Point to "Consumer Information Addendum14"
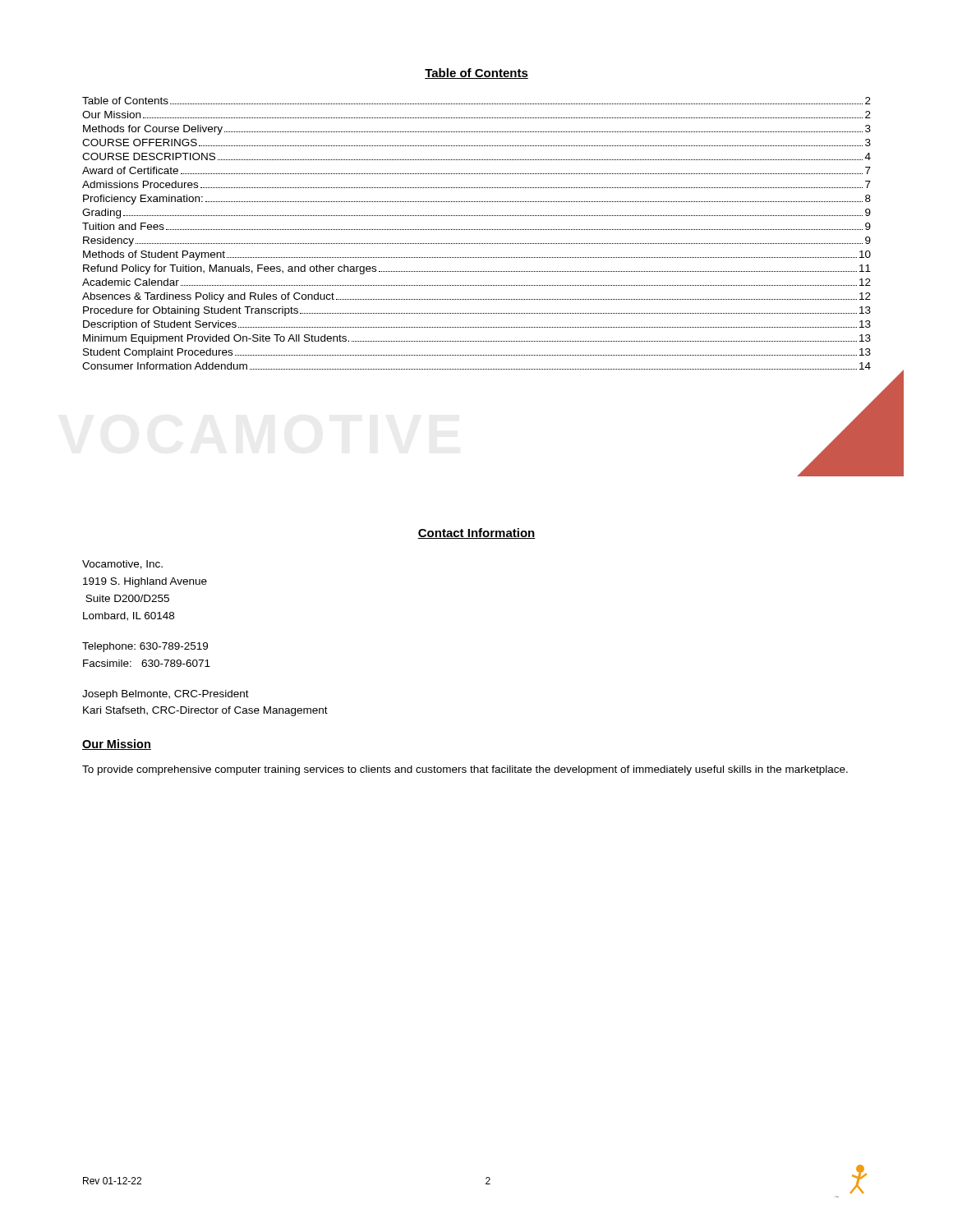The height and width of the screenshot is (1232, 953). coord(476,366)
